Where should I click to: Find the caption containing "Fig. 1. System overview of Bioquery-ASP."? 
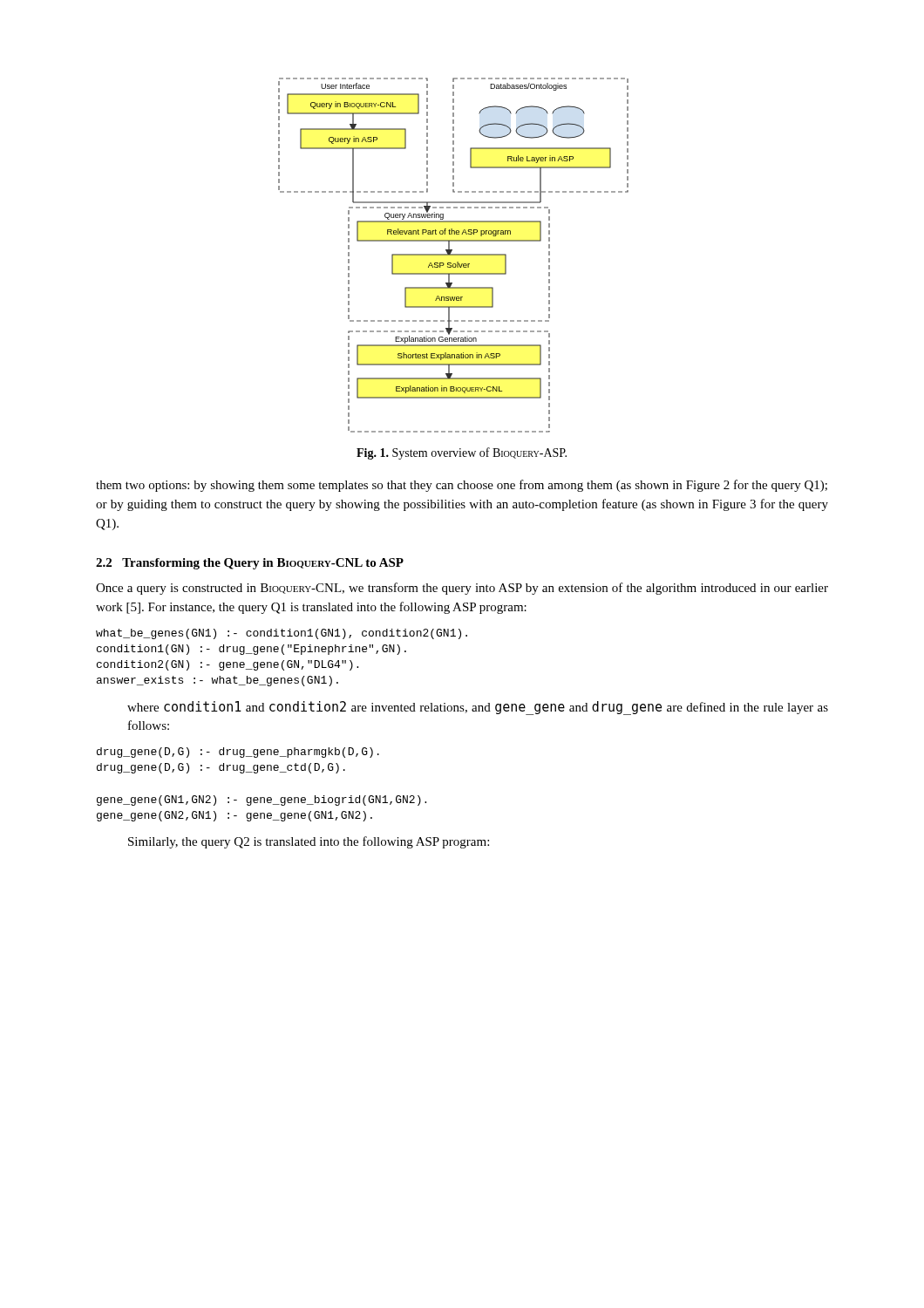[462, 453]
